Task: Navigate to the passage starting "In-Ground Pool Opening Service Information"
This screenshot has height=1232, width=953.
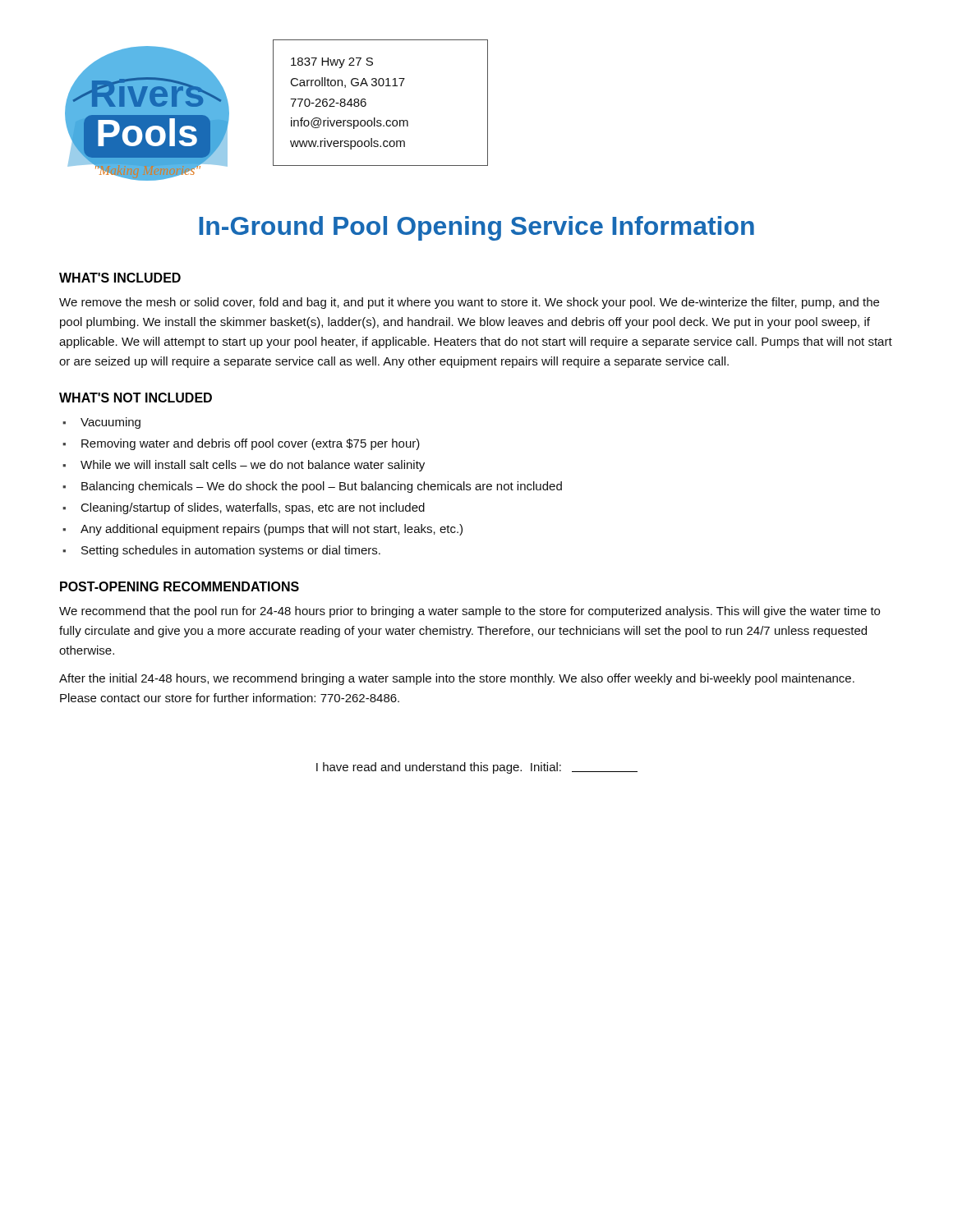Action: 476,226
